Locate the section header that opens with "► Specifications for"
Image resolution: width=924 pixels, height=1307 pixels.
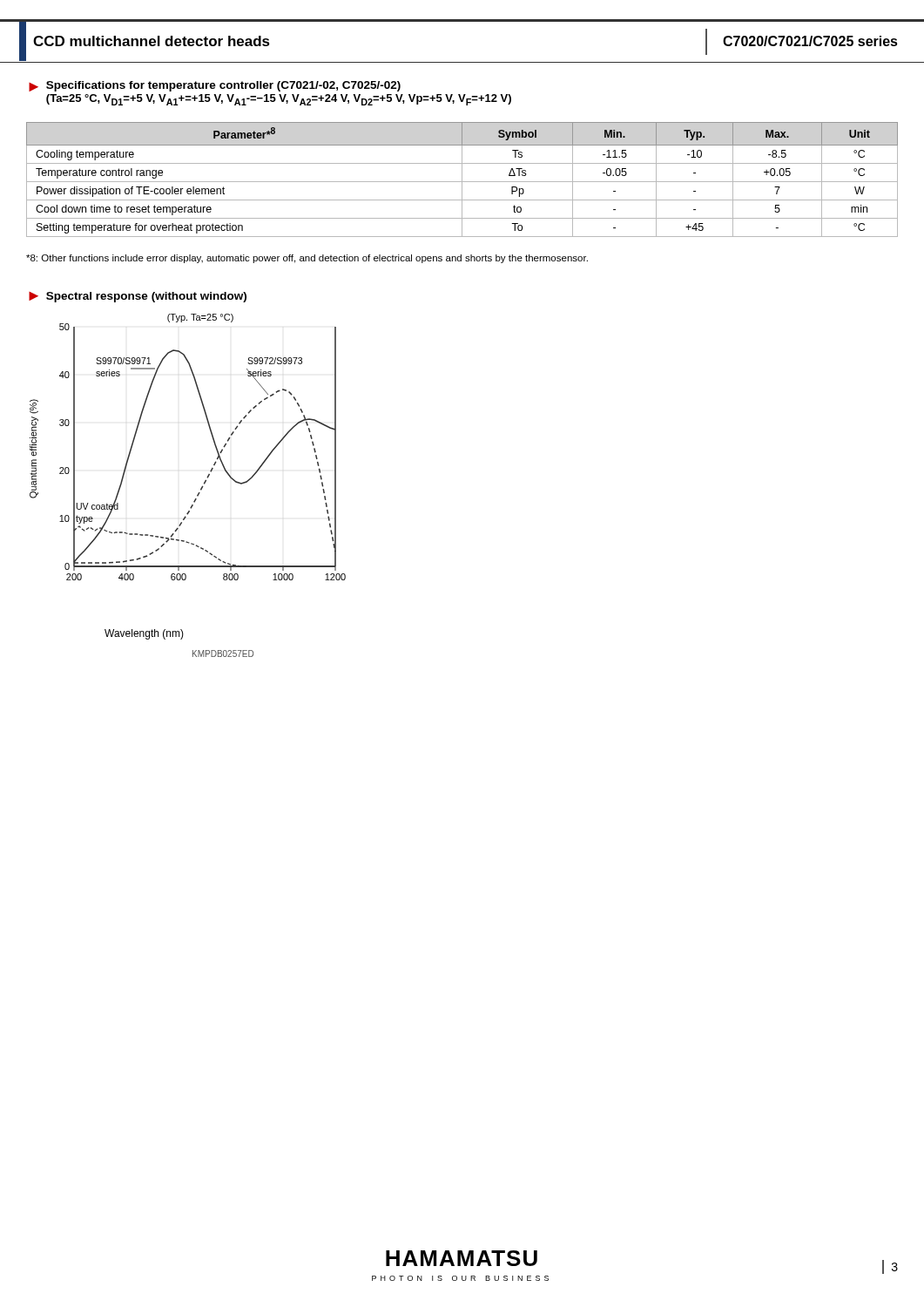(x=462, y=93)
